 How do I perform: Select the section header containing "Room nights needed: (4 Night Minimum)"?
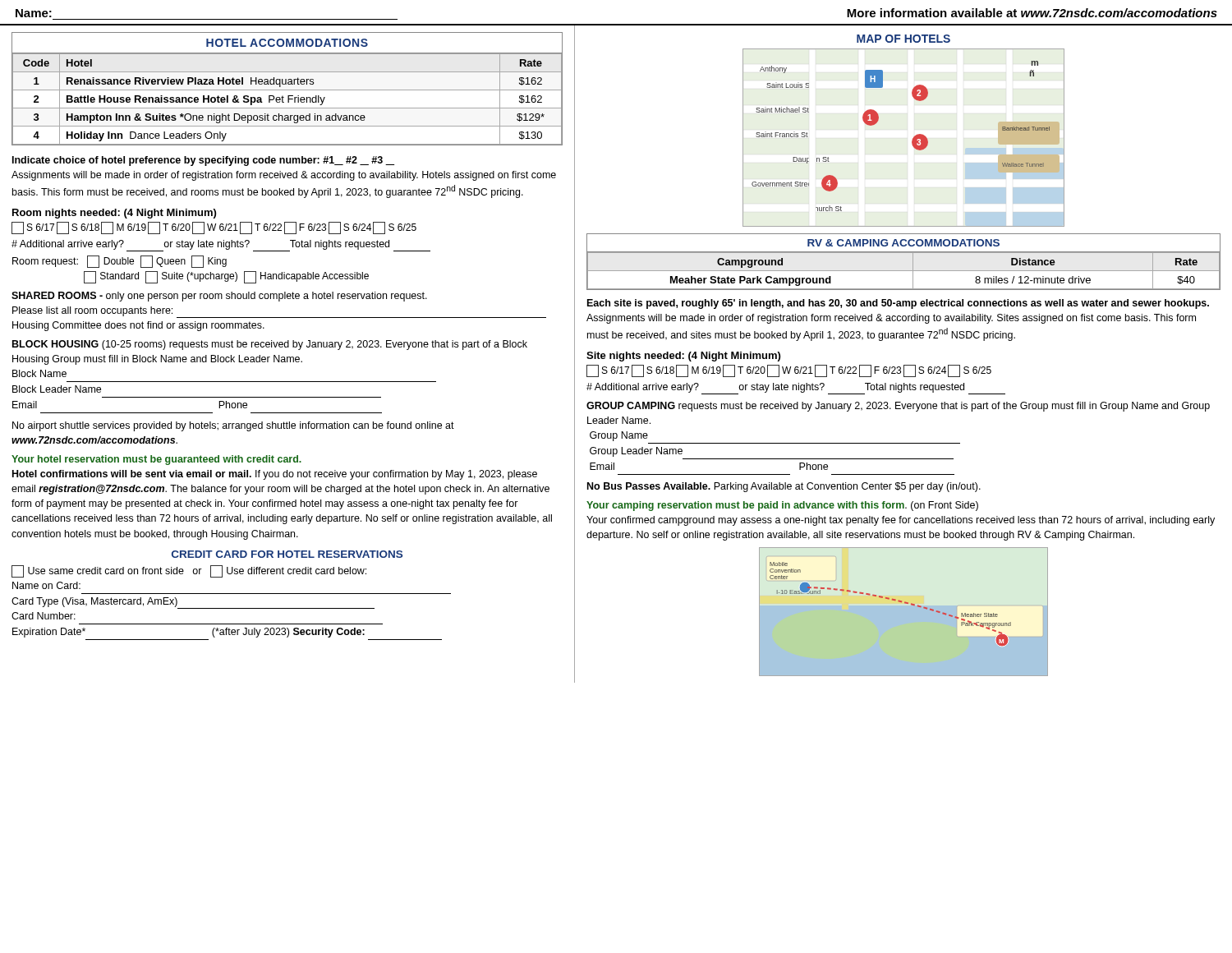[114, 212]
